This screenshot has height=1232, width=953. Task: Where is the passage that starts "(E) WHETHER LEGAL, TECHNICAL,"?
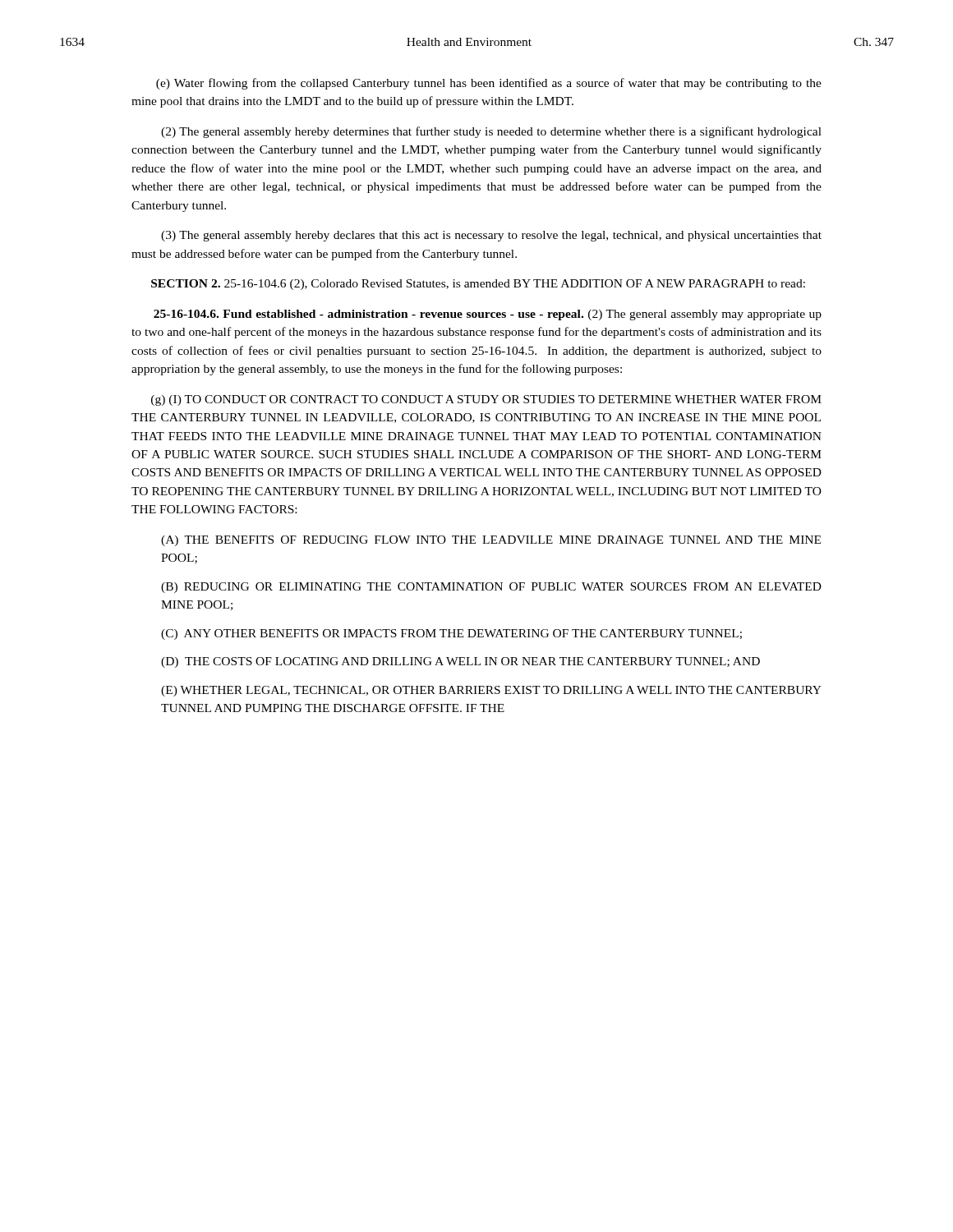491,698
